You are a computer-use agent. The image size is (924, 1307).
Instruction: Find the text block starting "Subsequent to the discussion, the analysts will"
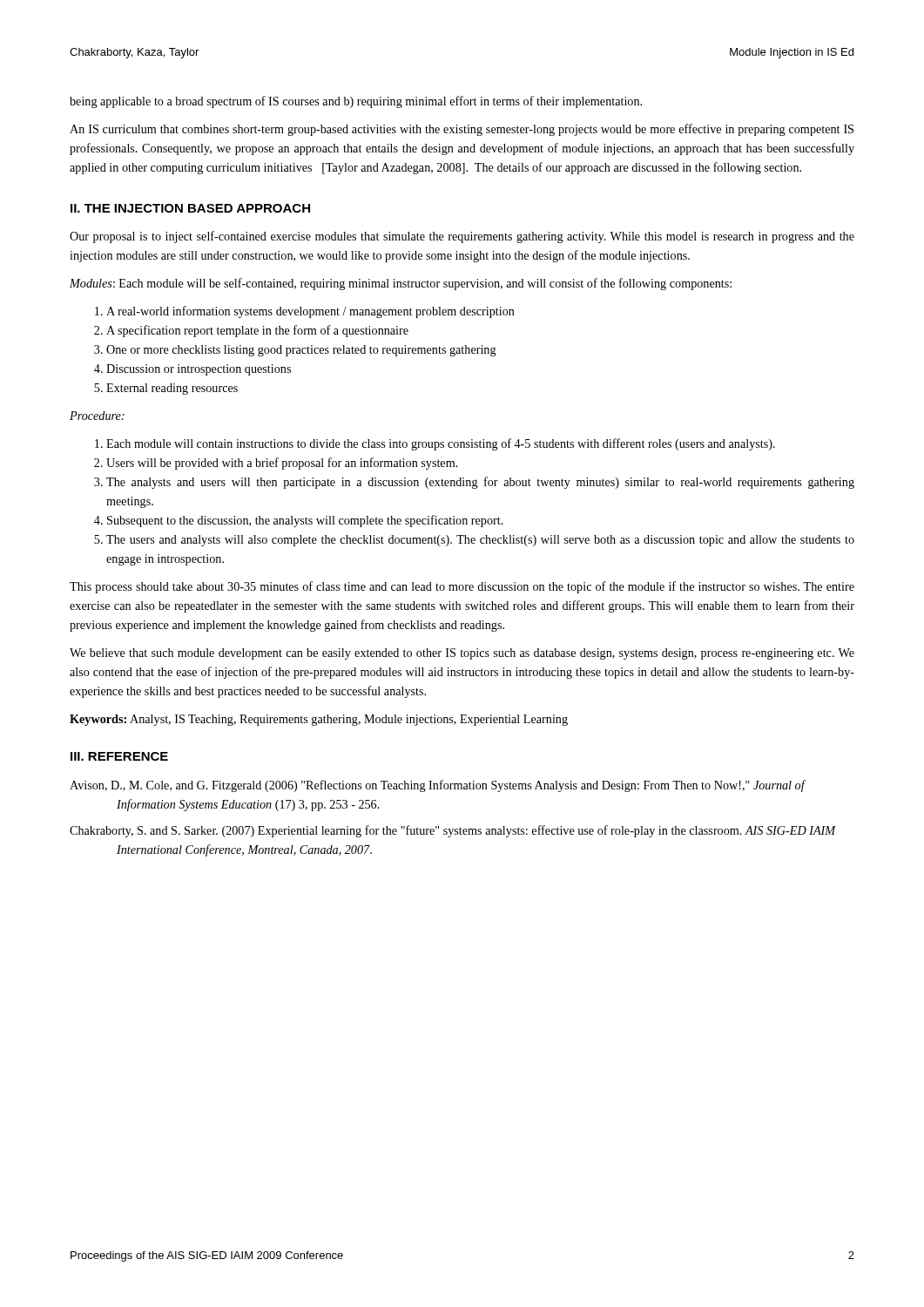(x=305, y=520)
